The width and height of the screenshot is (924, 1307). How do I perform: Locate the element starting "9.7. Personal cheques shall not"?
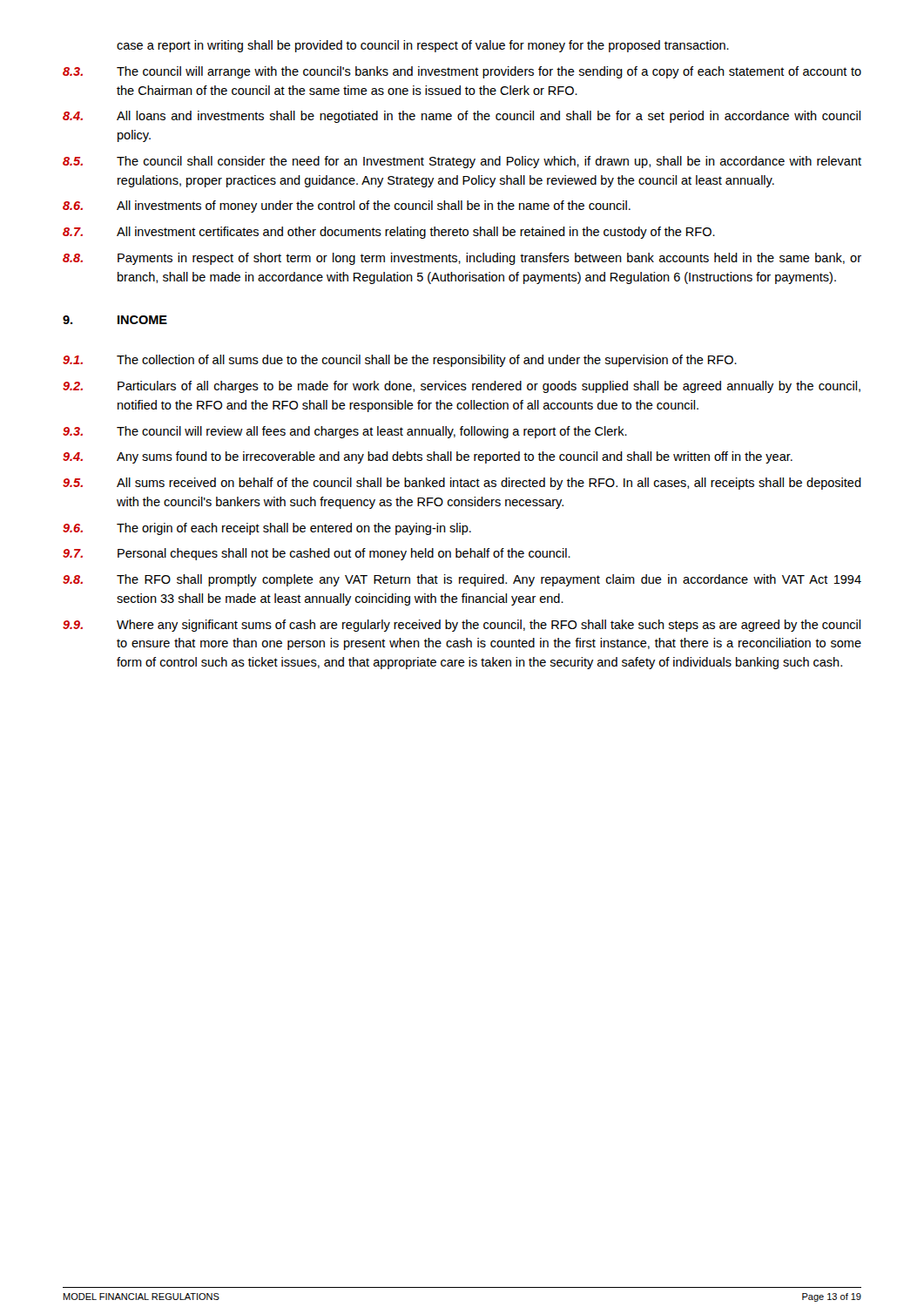point(462,554)
